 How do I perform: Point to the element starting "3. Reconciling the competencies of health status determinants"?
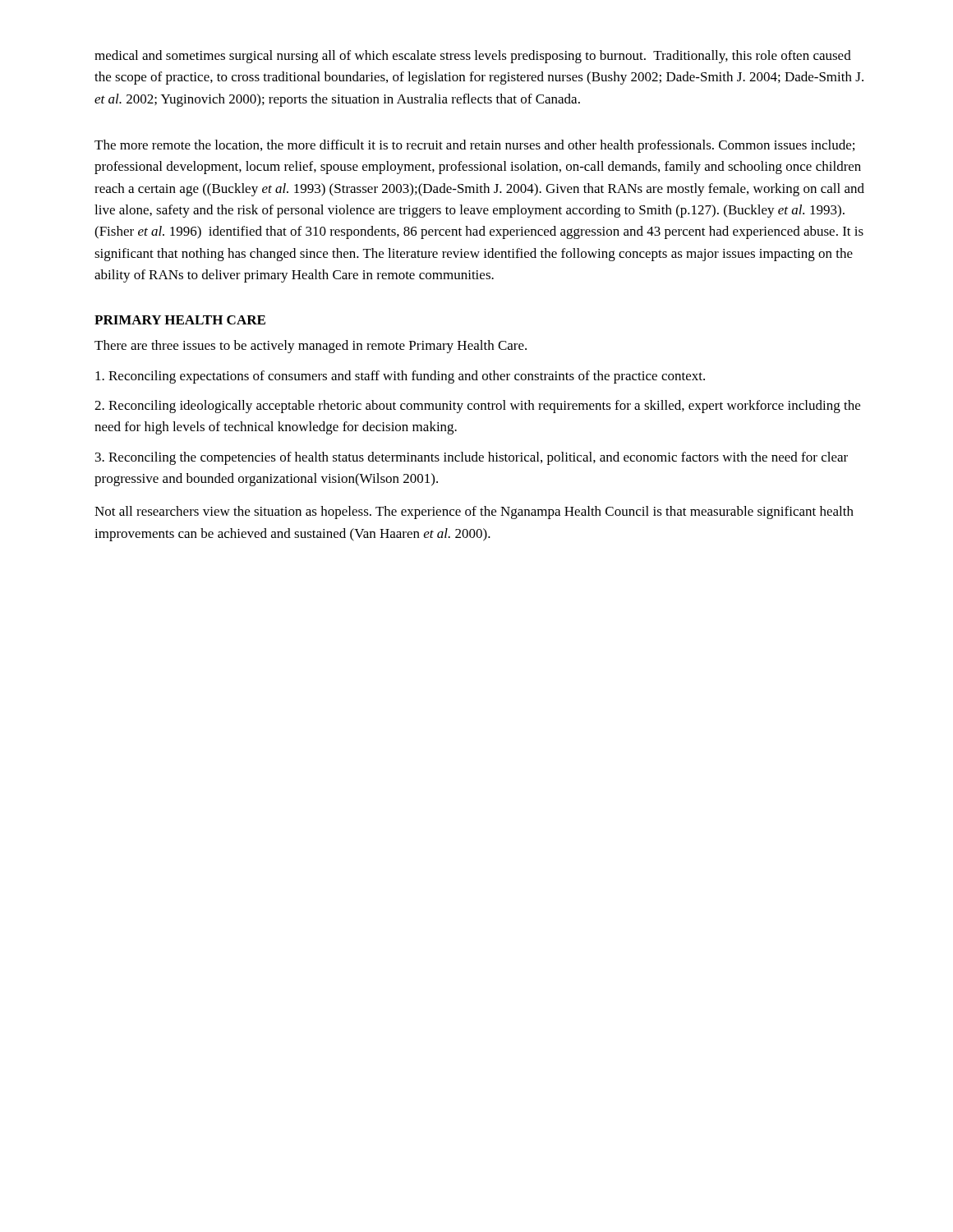tap(471, 468)
